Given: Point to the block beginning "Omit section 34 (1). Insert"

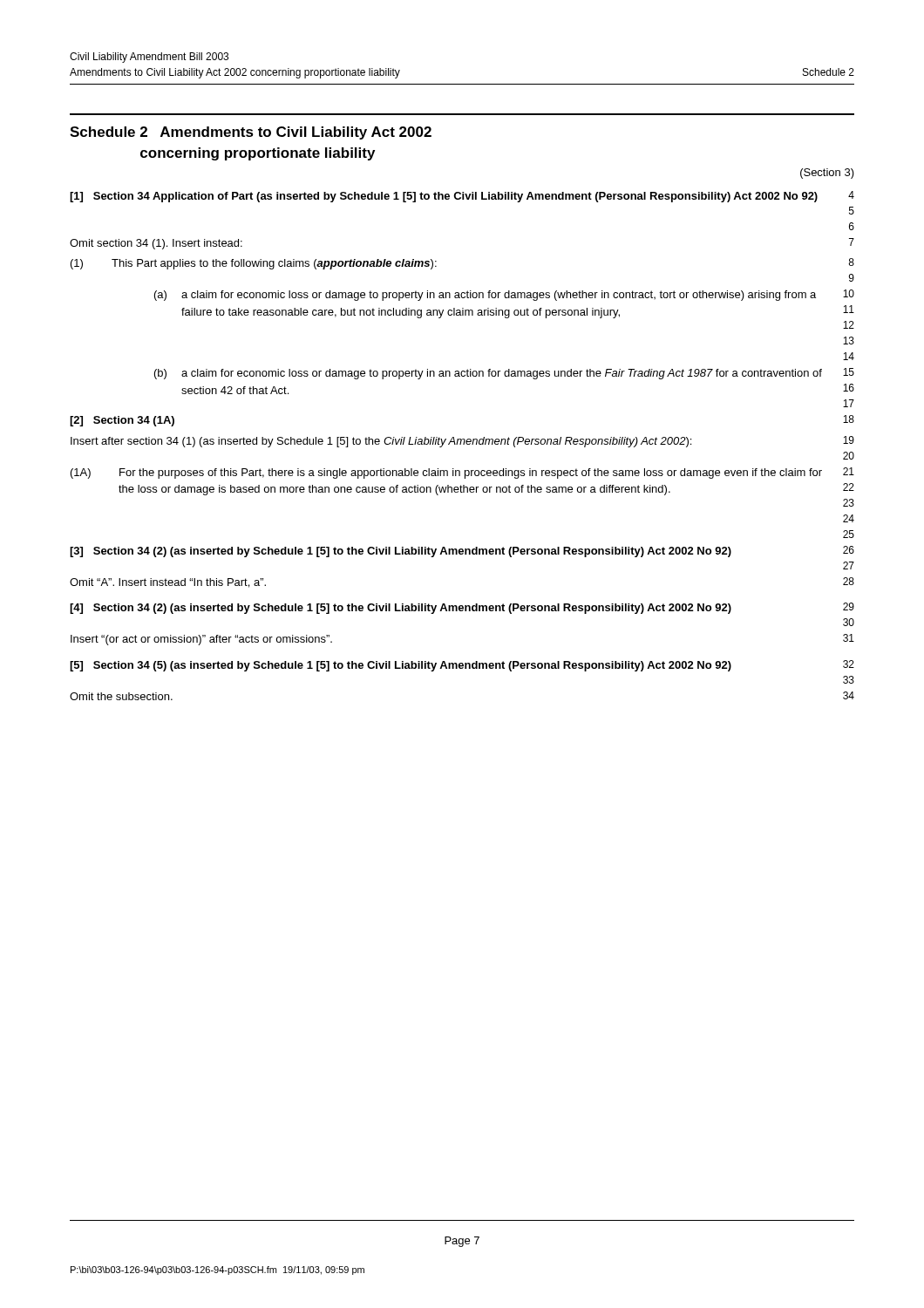Looking at the screenshot, I should (156, 243).
